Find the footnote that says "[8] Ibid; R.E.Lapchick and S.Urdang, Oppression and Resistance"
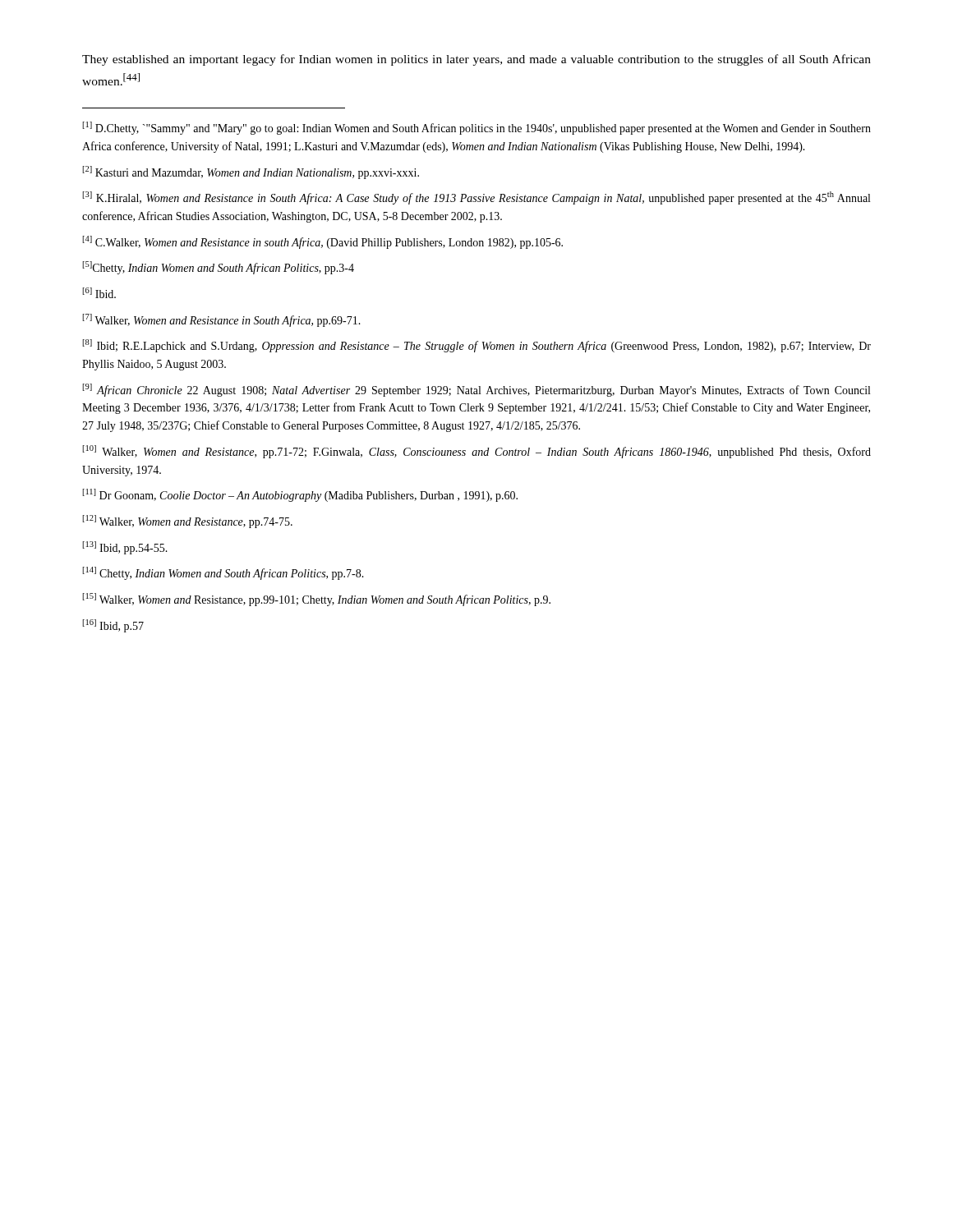Image resolution: width=953 pixels, height=1232 pixels. 476,354
